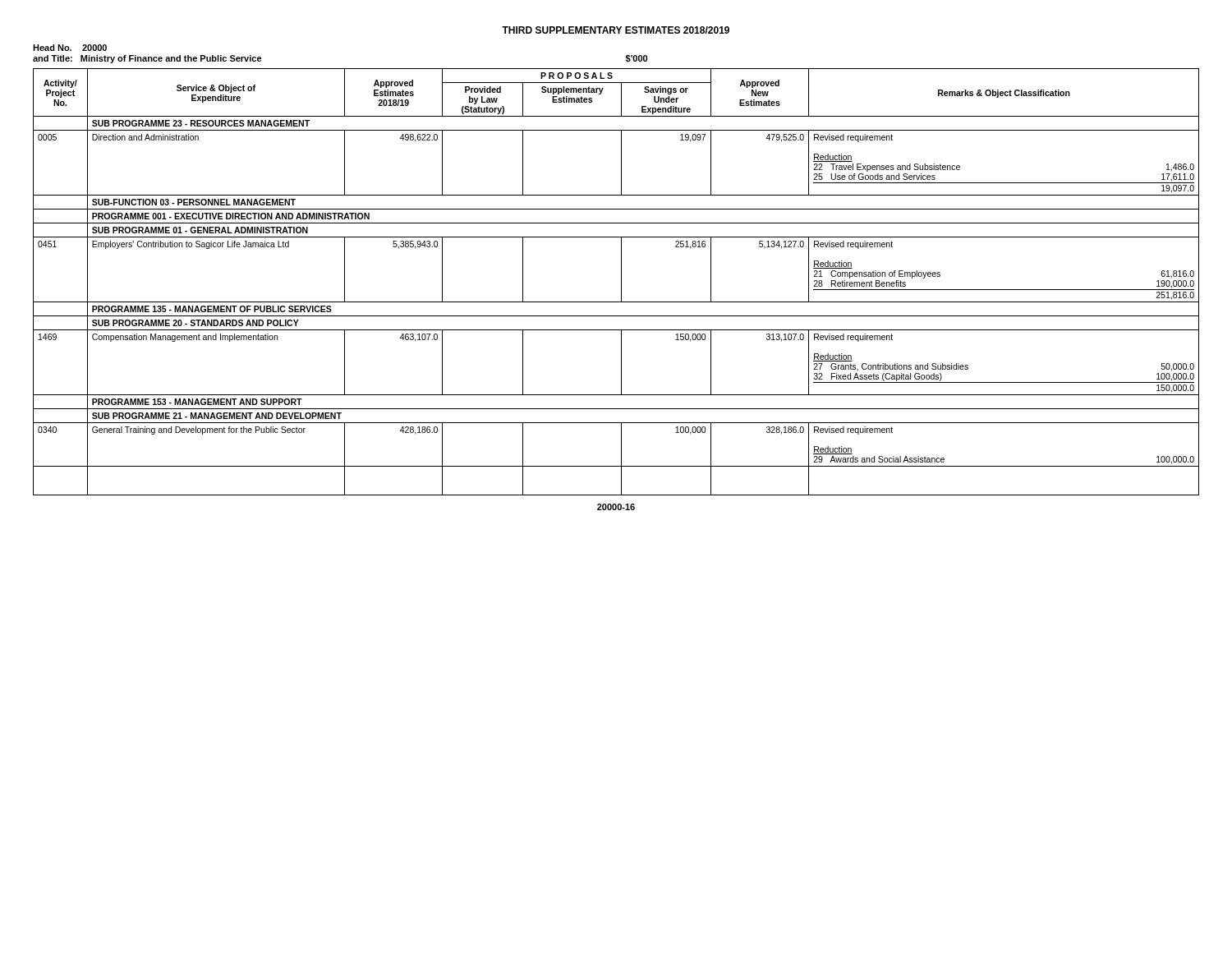Where does it say "Head No. 20000"?
1232x953 pixels.
coord(70,48)
